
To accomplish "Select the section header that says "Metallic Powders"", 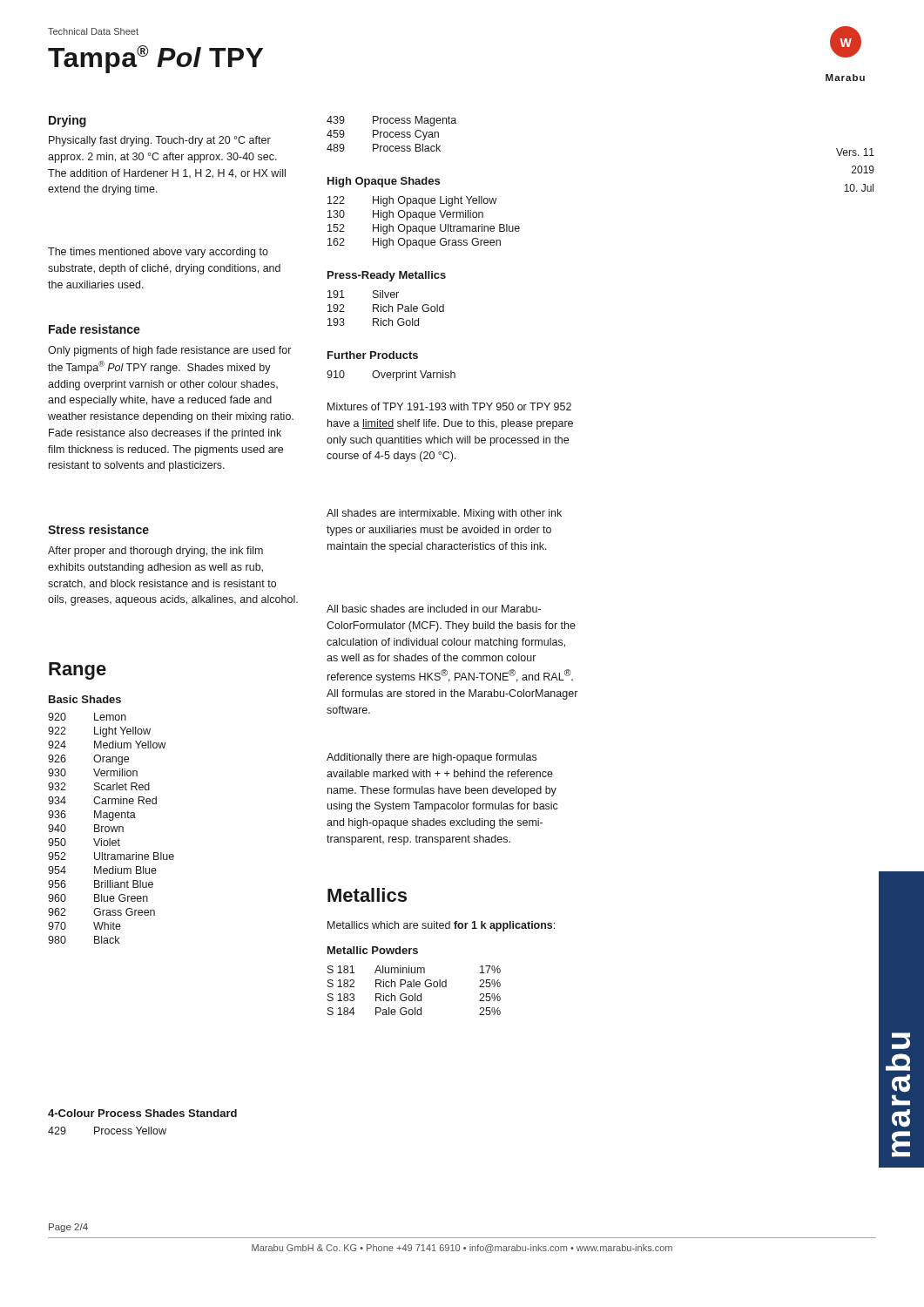I will [373, 950].
